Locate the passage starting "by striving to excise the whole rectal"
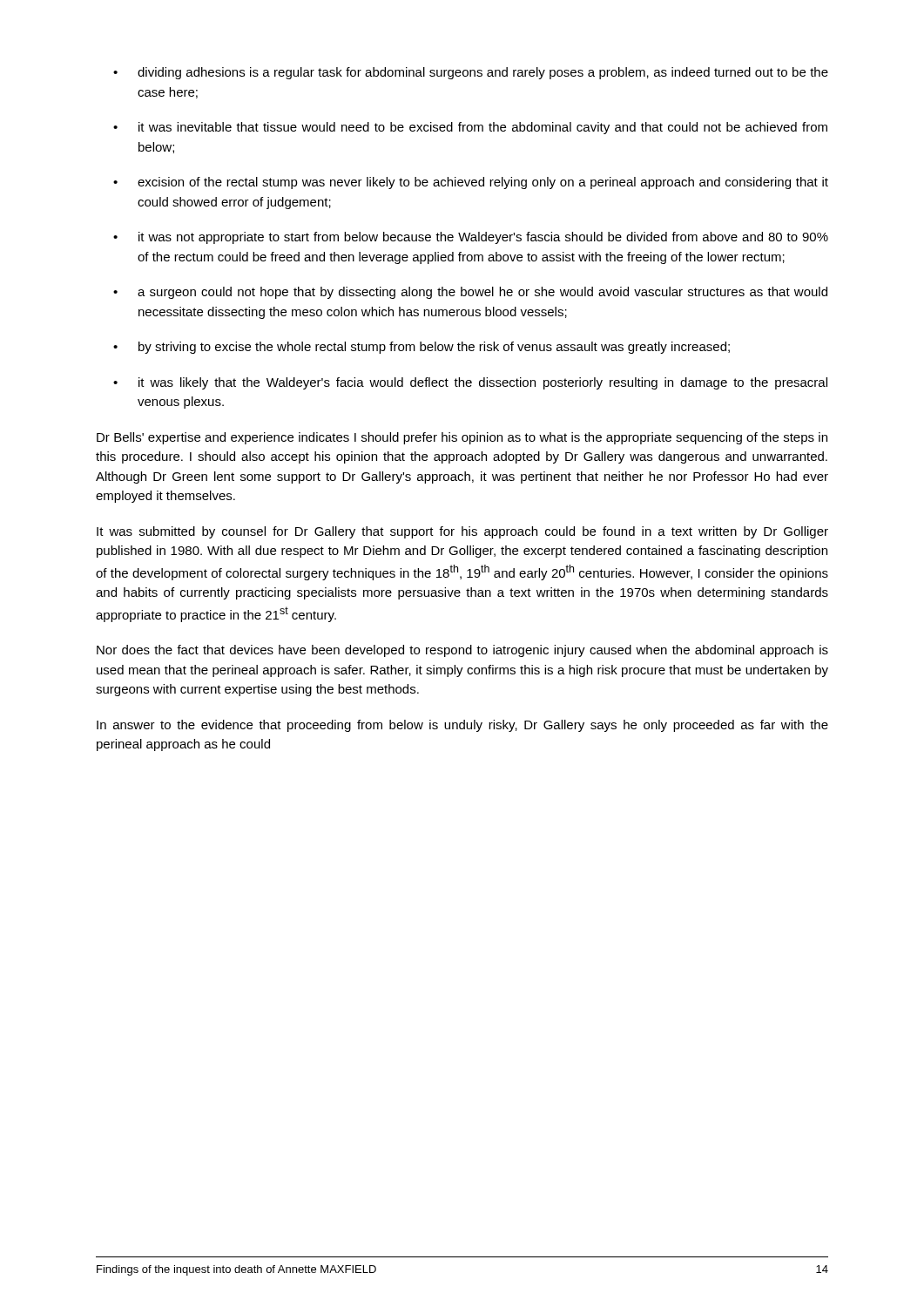This screenshot has height=1307, width=924. (x=471, y=347)
